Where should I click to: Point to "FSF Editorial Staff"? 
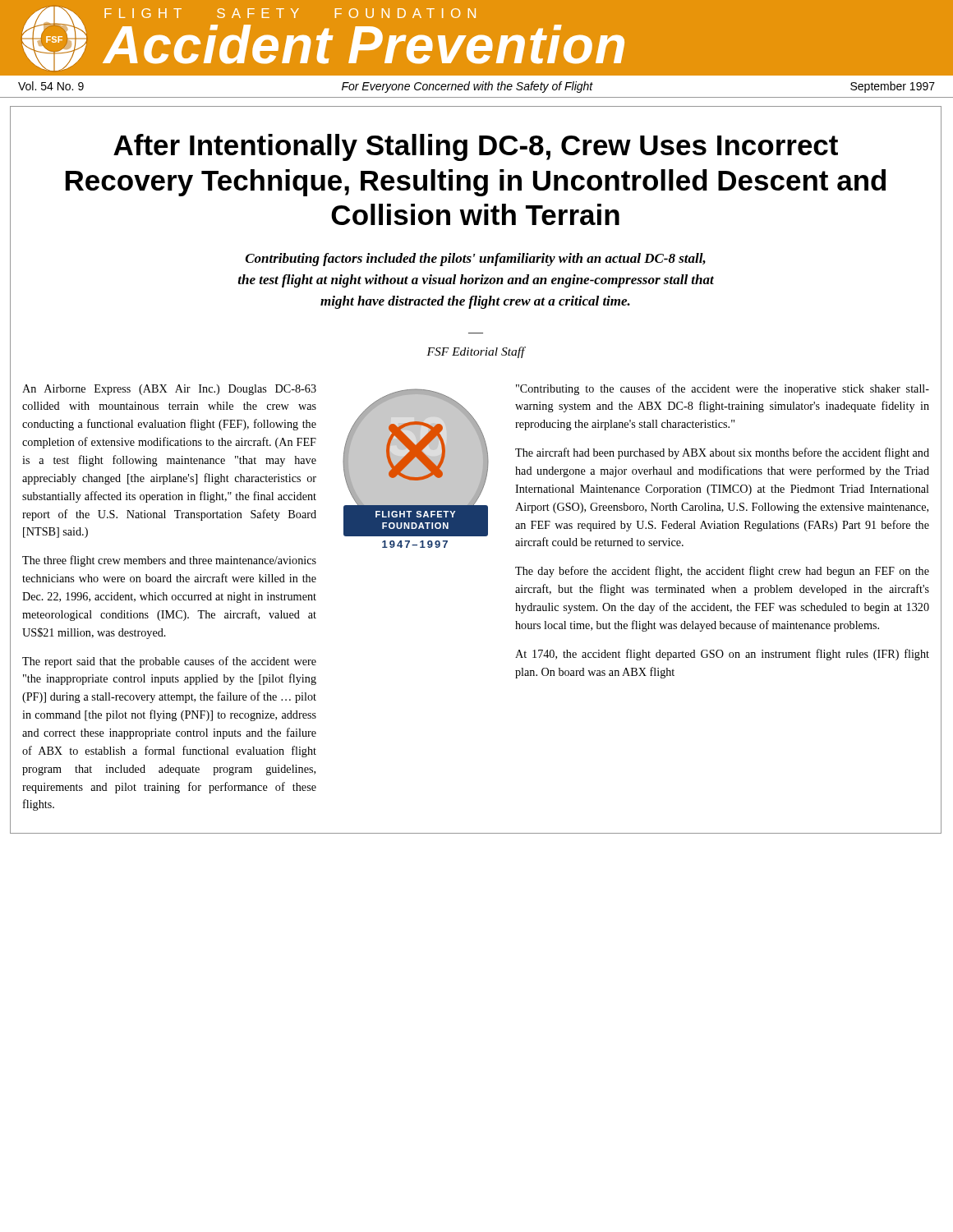[x=476, y=351]
